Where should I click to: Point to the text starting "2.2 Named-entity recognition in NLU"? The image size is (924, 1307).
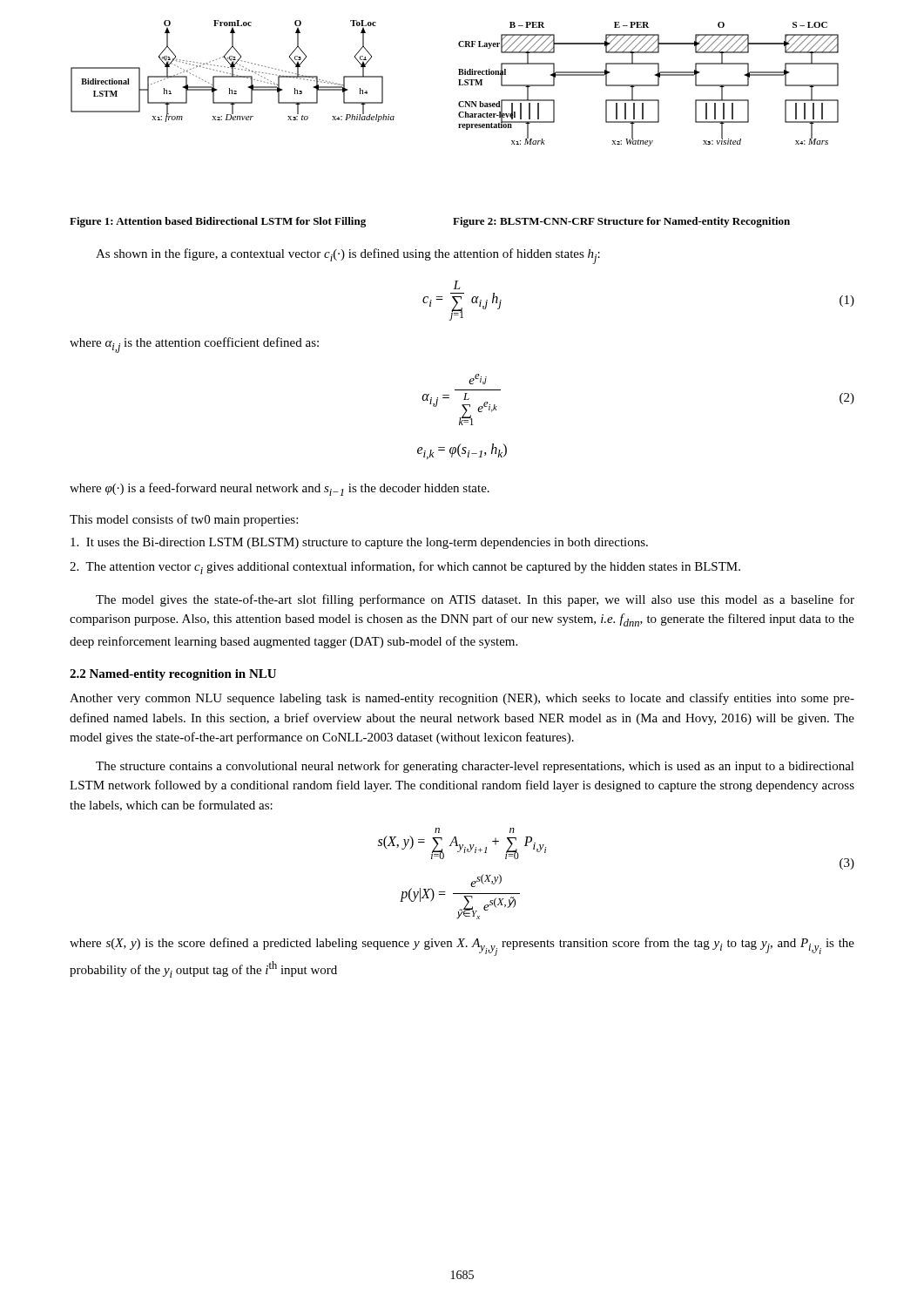[x=173, y=674]
